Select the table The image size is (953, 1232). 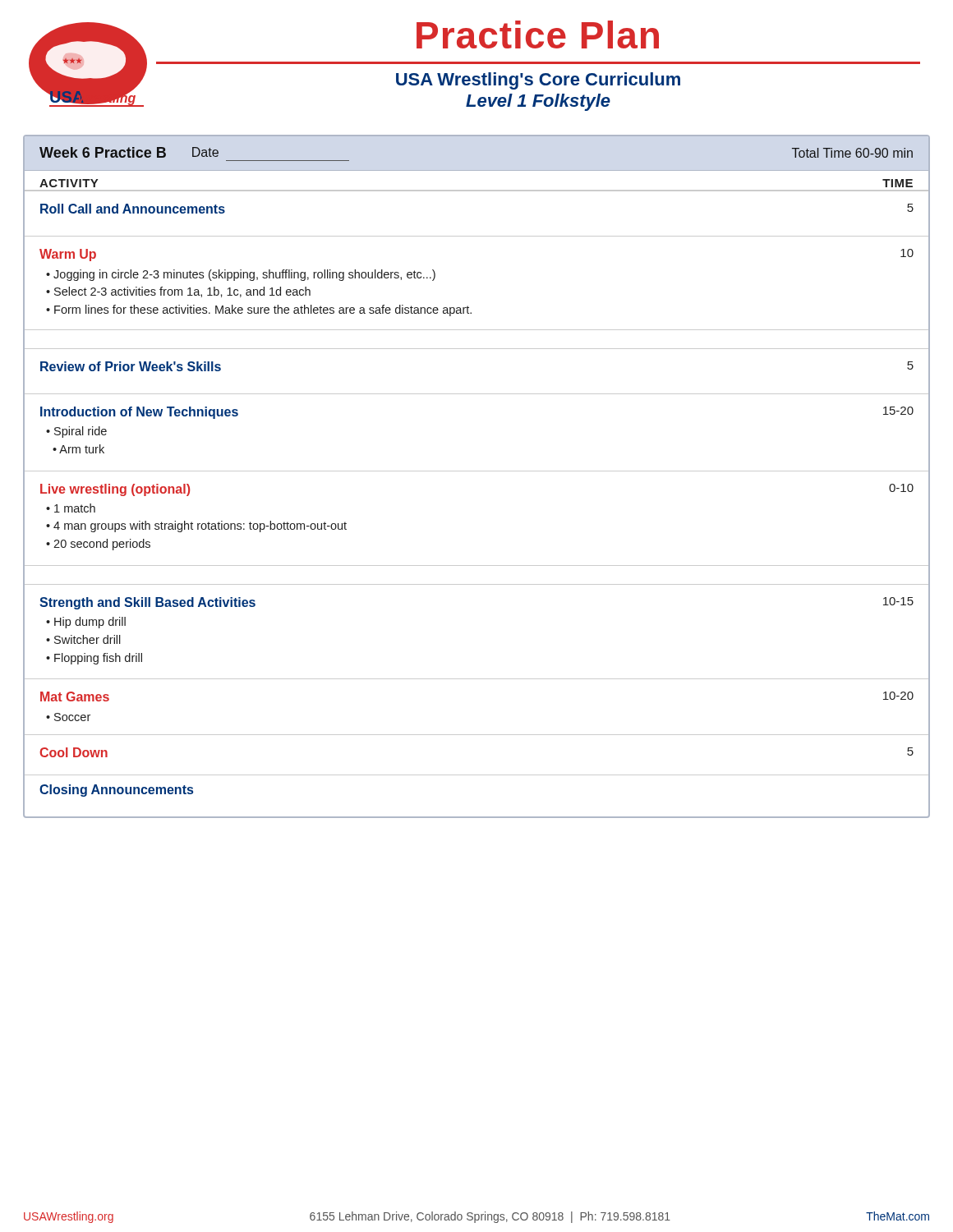(476, 181)
